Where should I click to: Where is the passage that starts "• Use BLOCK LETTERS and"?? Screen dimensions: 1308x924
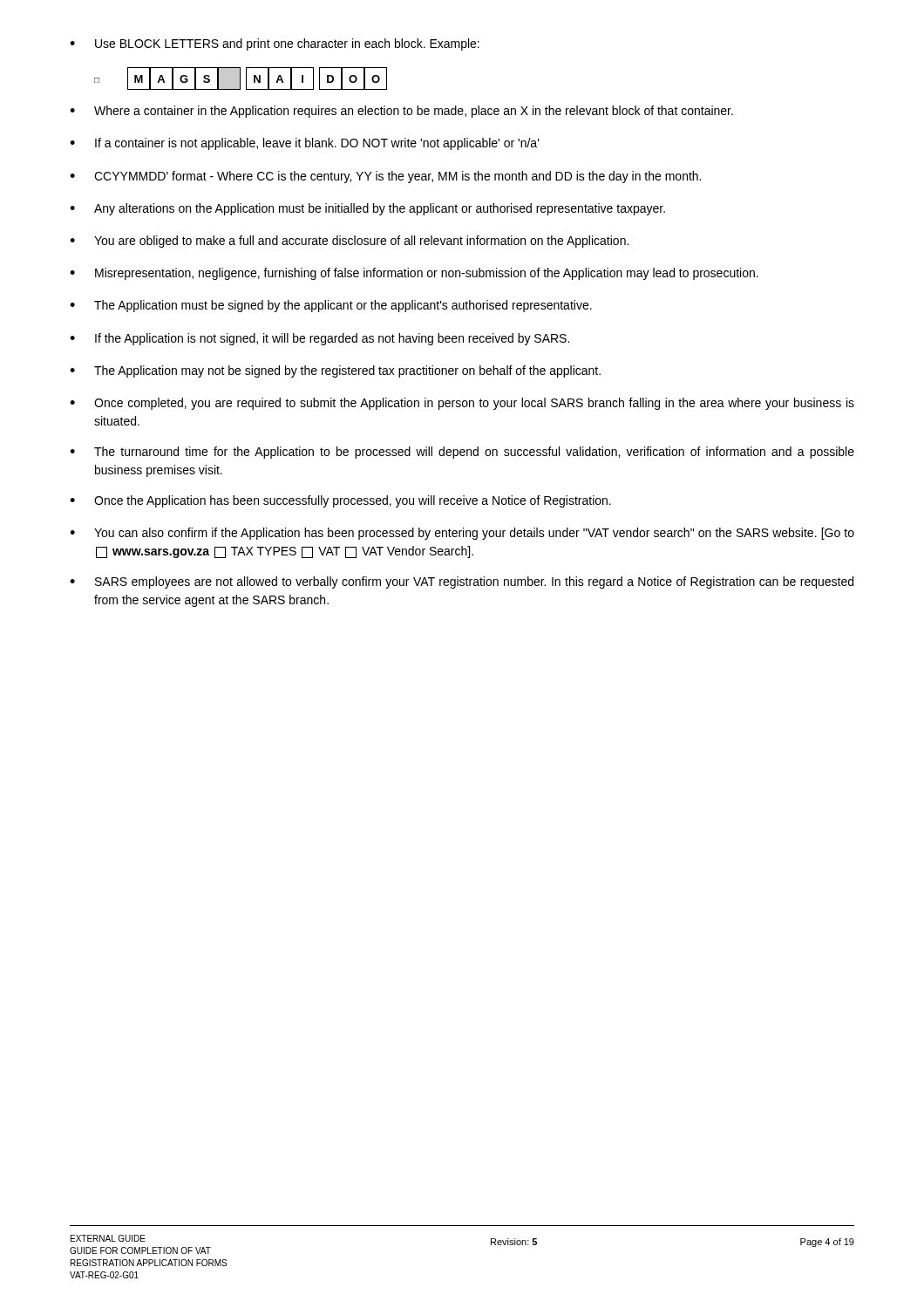coord(462,45)
